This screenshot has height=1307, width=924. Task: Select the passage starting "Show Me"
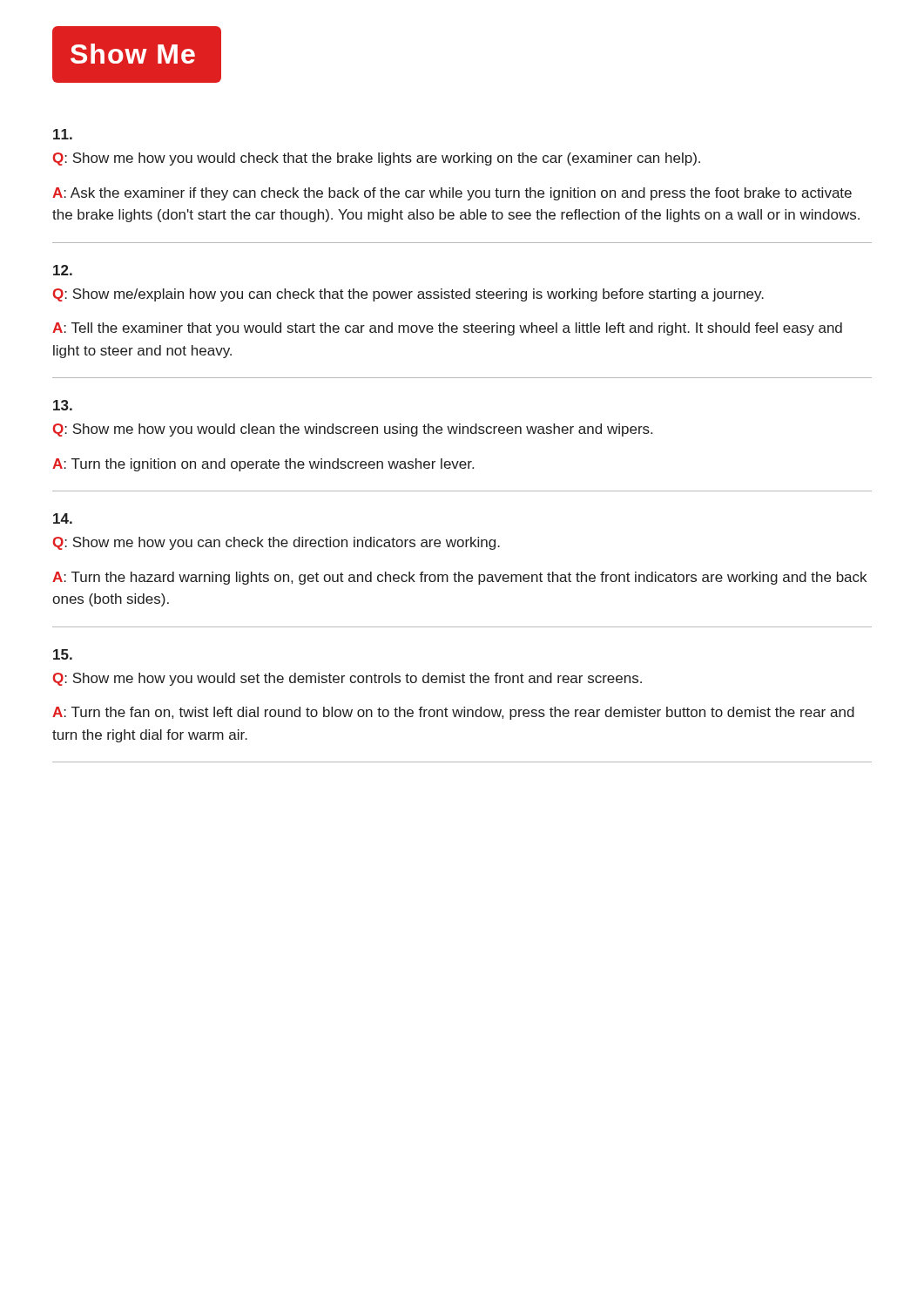click(x=137, y=54)
